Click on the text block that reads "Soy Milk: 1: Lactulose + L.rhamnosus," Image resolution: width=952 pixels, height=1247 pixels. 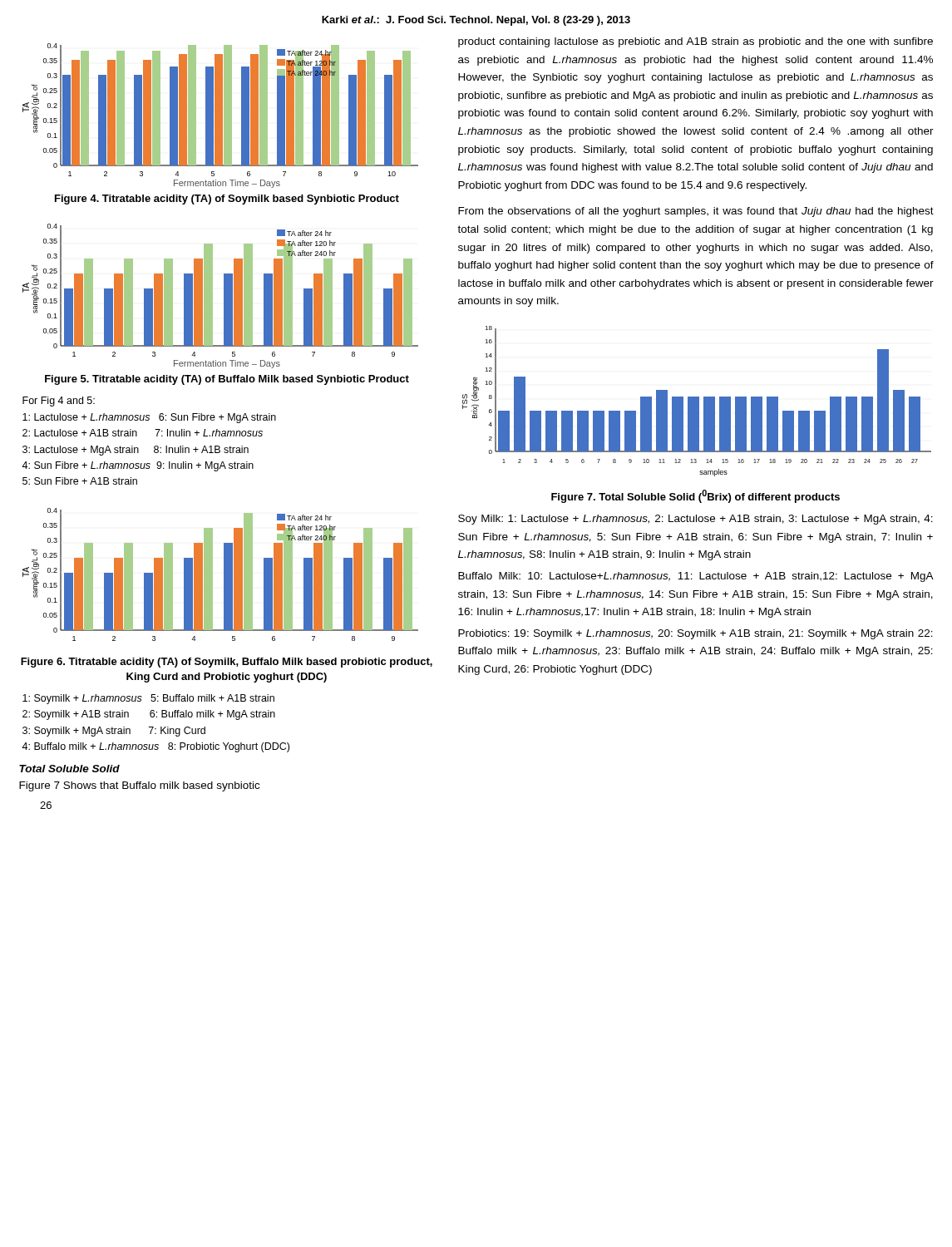click(x=695, y=594)
